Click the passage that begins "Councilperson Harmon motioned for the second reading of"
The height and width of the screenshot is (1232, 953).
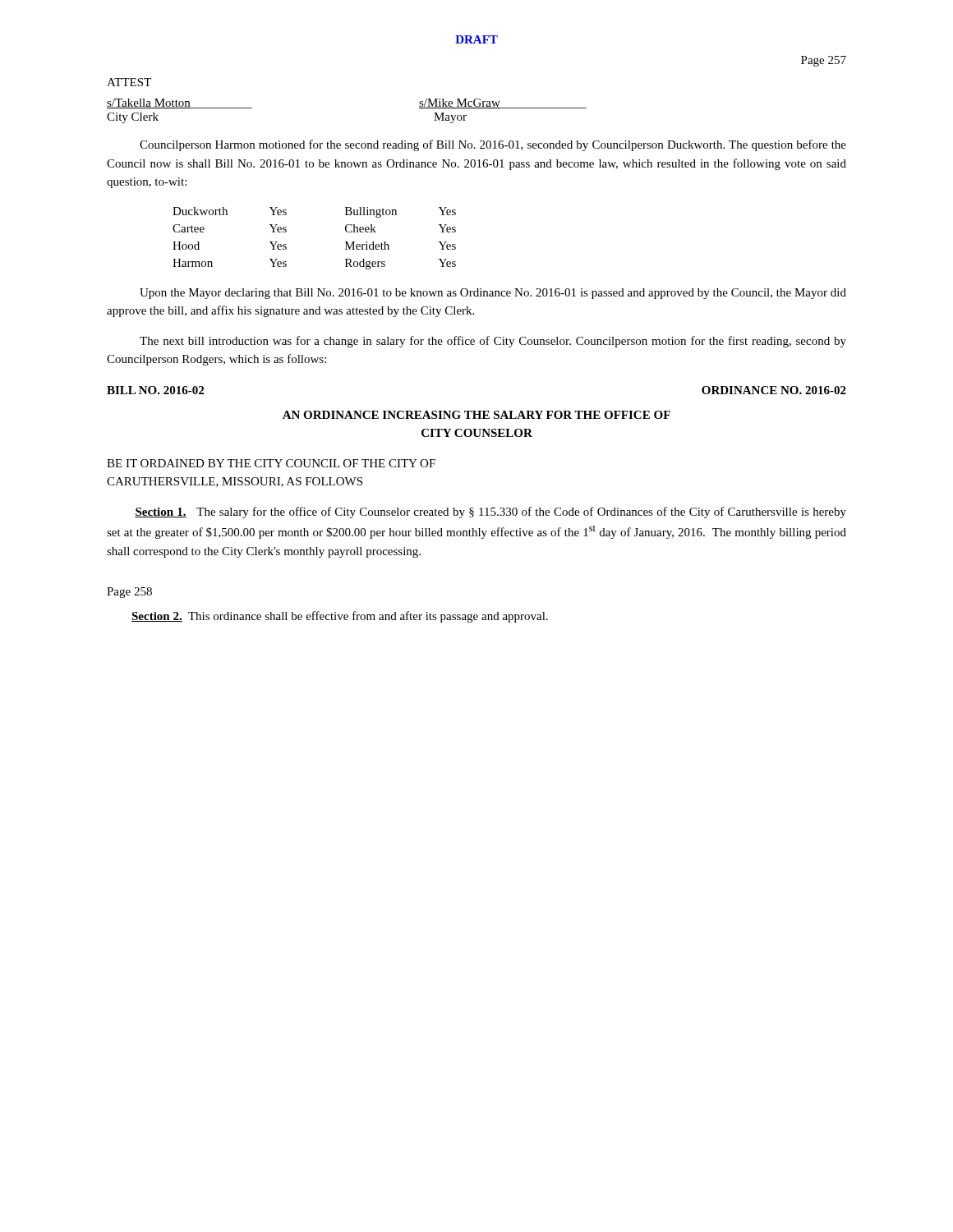[x=476, y=163]
